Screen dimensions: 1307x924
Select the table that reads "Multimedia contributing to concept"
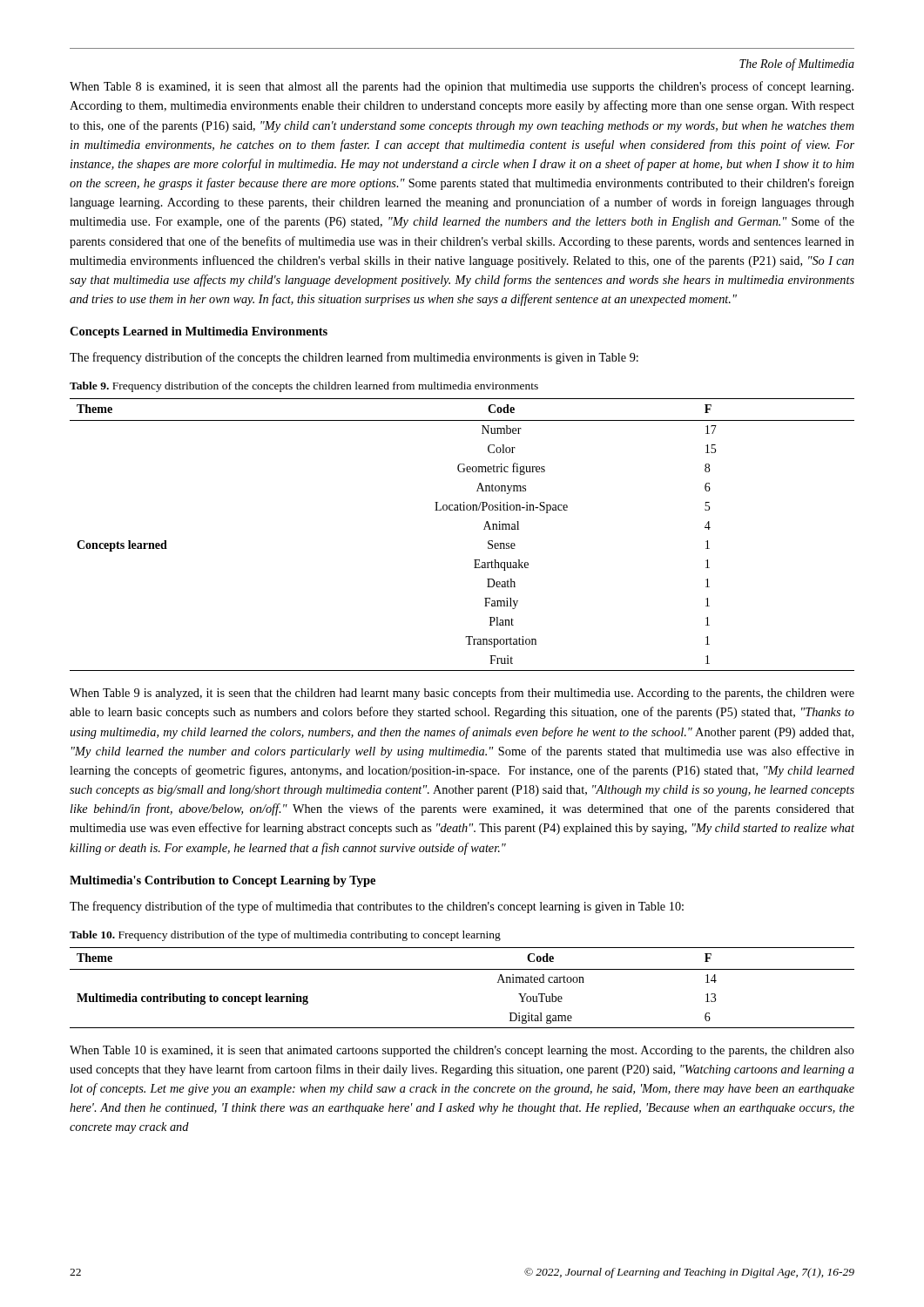462,988
